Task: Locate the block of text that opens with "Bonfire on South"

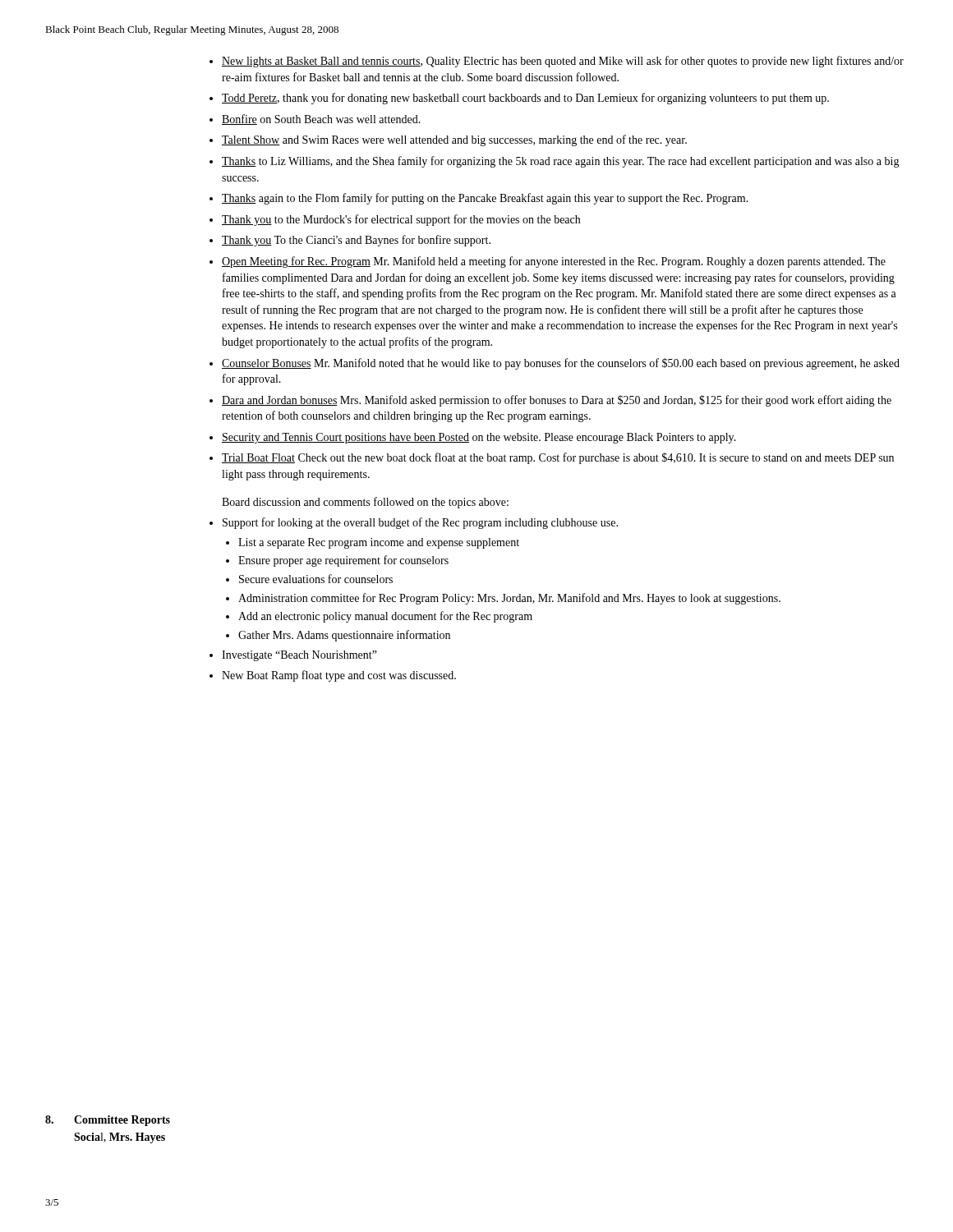Action: (321, 119)
